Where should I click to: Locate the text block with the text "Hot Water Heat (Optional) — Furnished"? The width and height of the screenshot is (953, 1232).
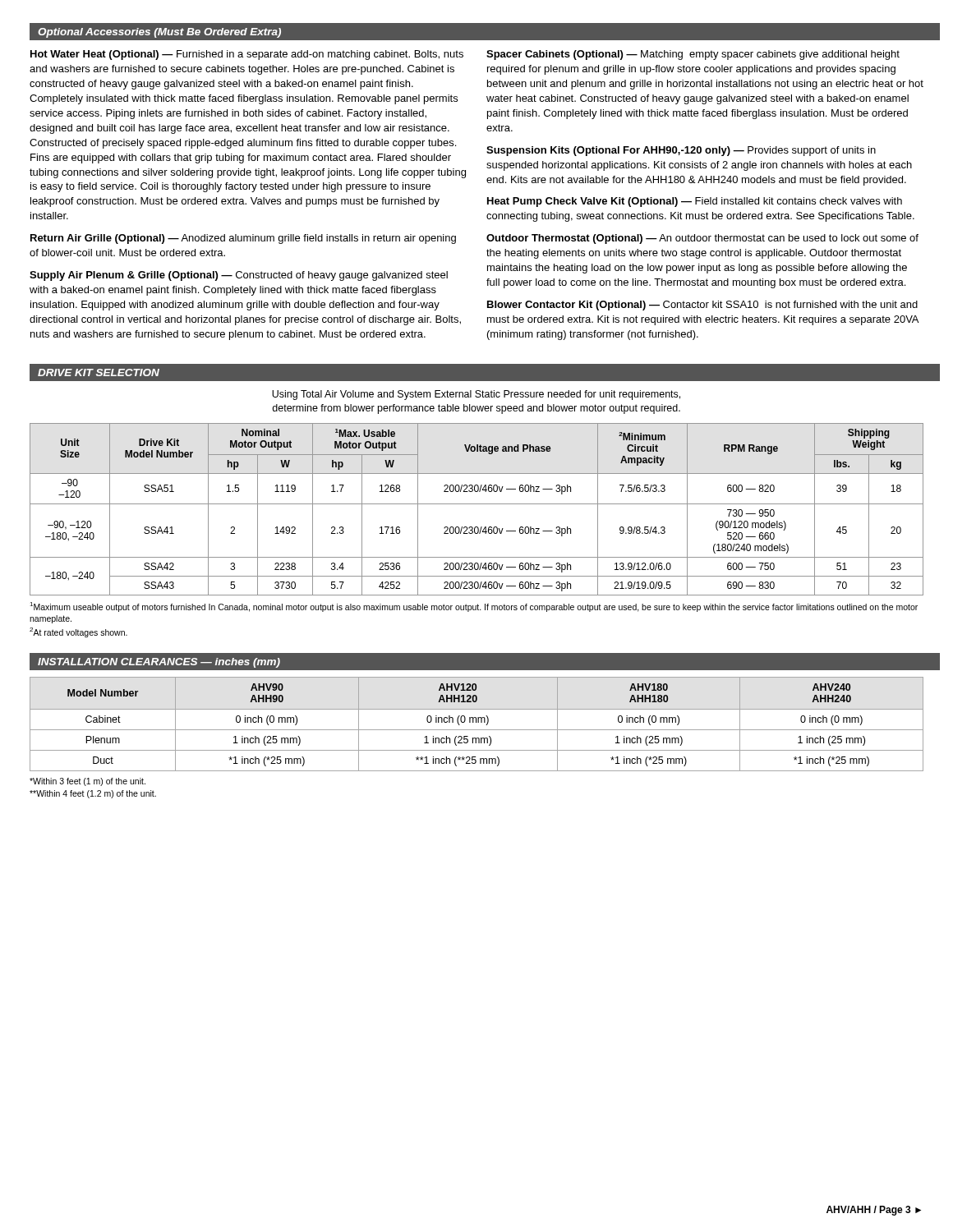tap(248, 135)
